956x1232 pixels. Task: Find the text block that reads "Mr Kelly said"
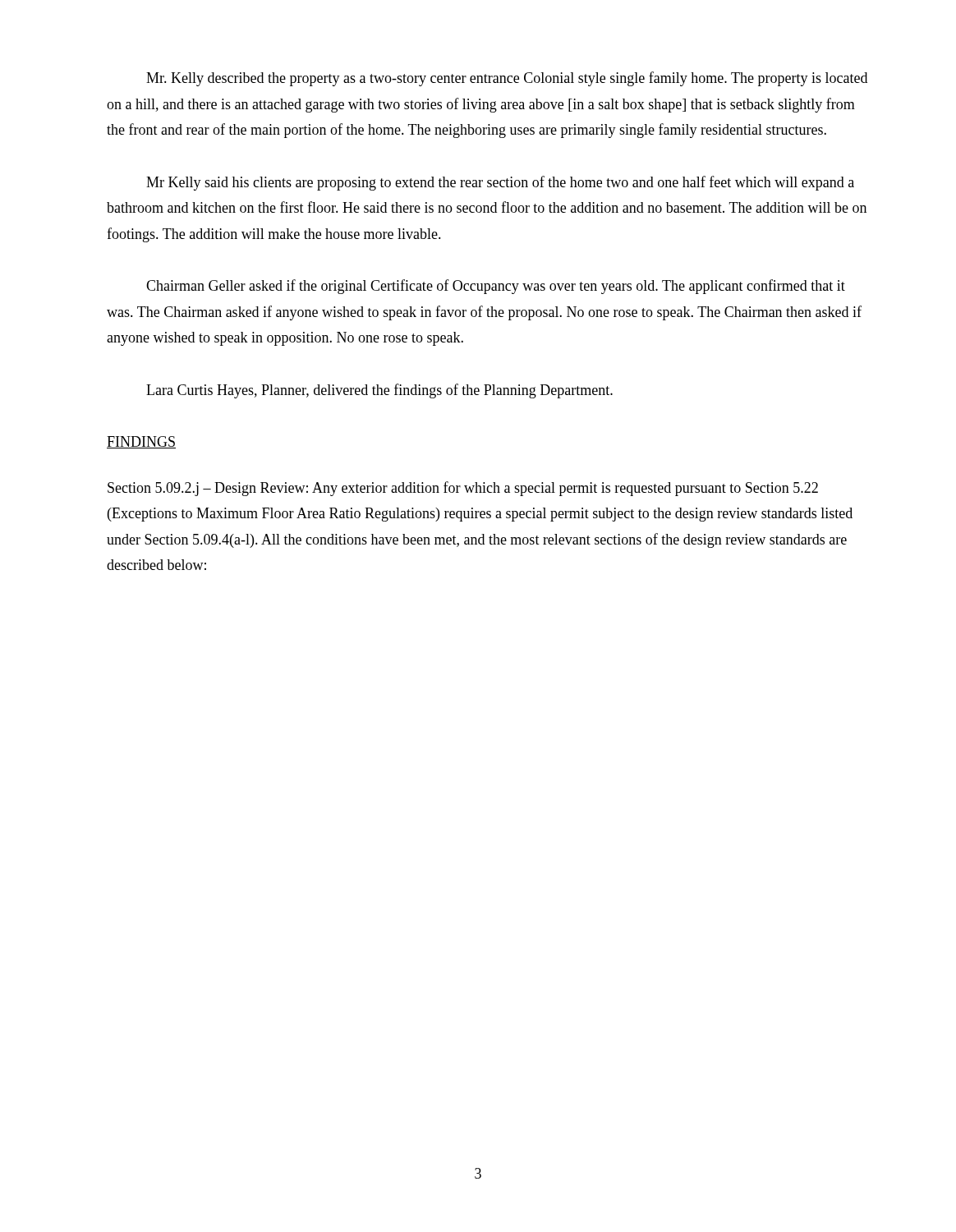[487, 208]
